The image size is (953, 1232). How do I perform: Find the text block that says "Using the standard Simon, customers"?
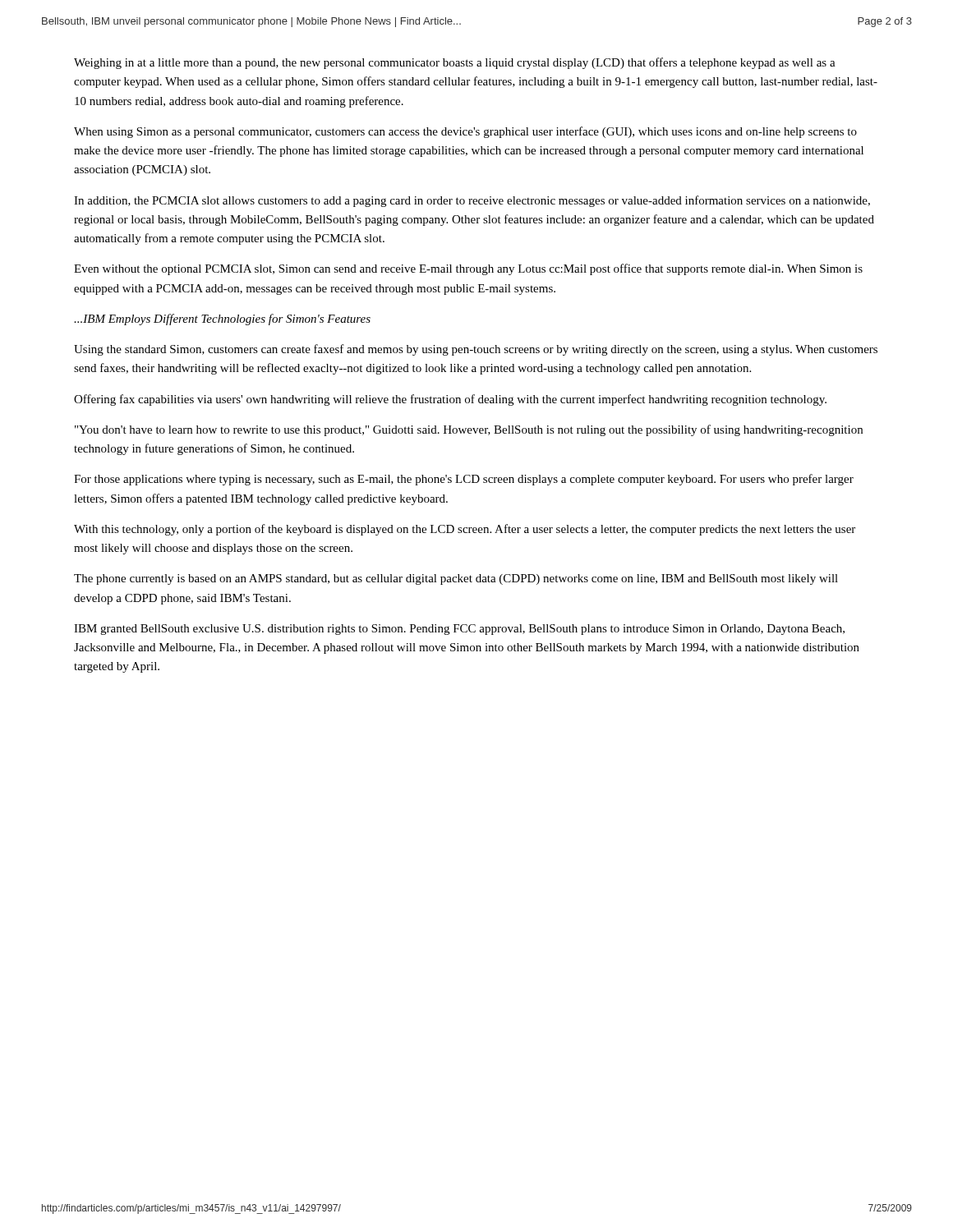coord(476,359)
